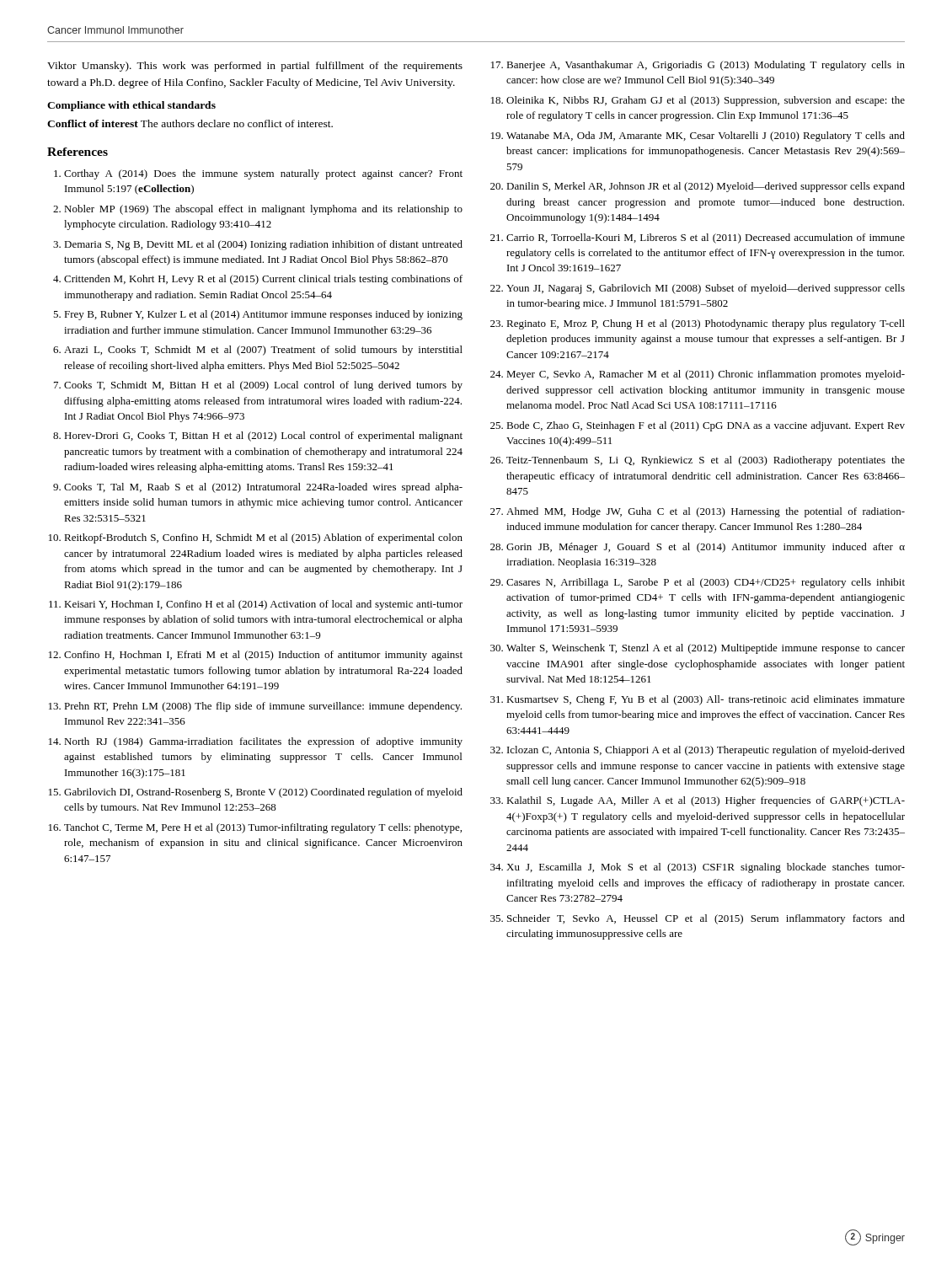The width and height of the screenshot is (952, 1264).
Task: Find the list item that reads "Cooks T, Tal M, Raab"
Action: pos(263,502)
